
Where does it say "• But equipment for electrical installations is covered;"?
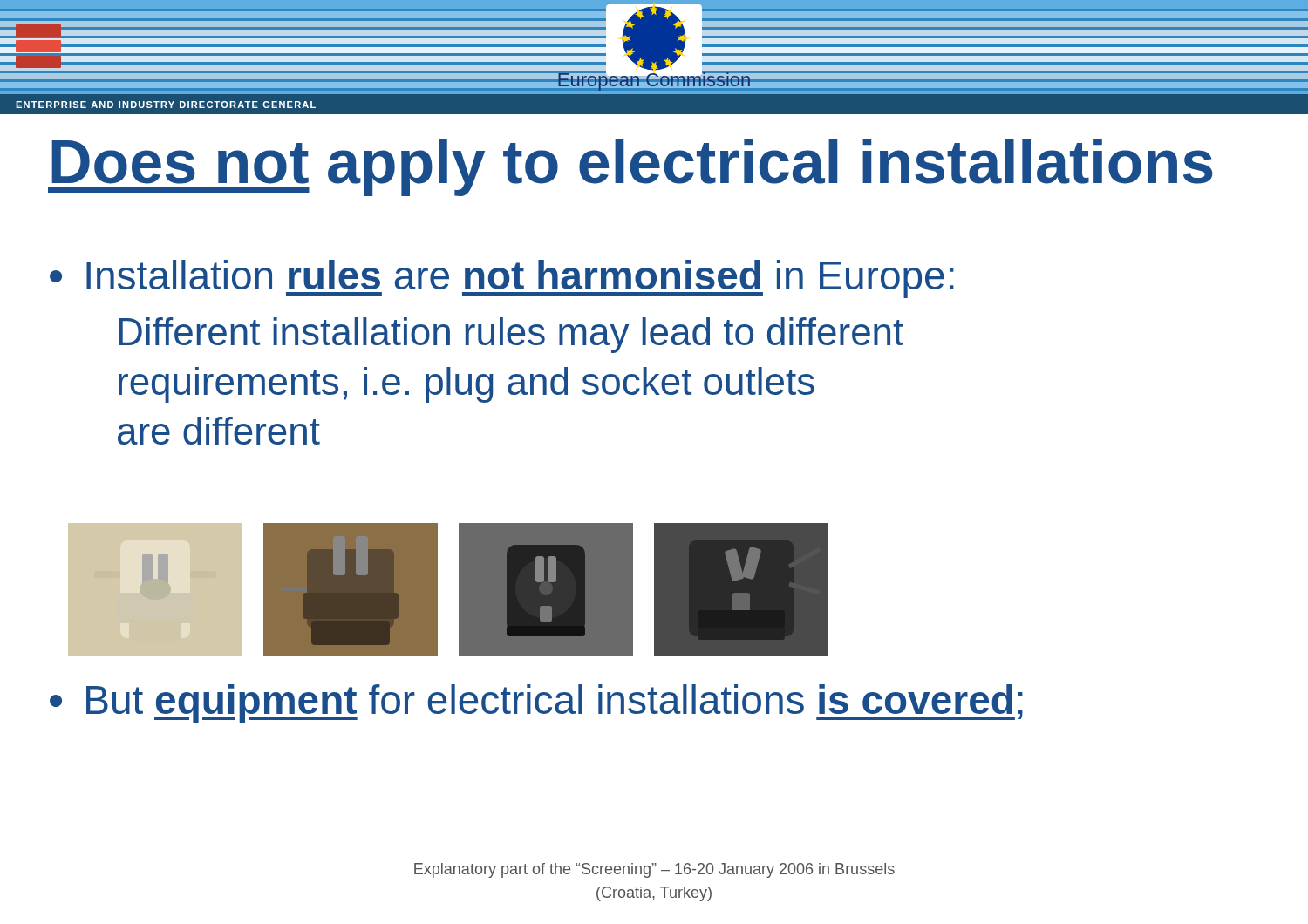(654, 701)
